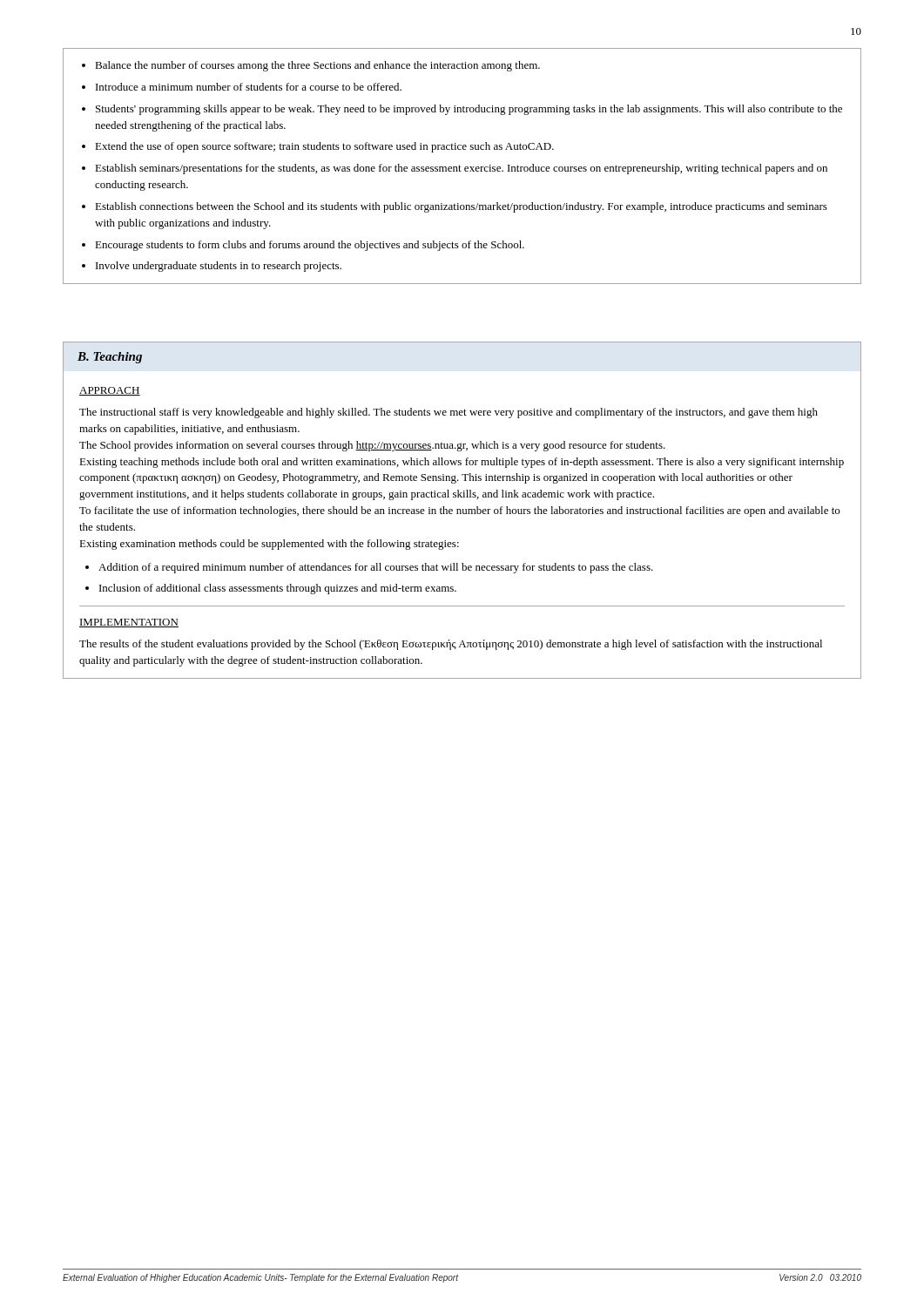Where is the passage that starts "Addition of a required minimum number of"?
Viewport: 924px width, 1307px height.
point(376,566)
